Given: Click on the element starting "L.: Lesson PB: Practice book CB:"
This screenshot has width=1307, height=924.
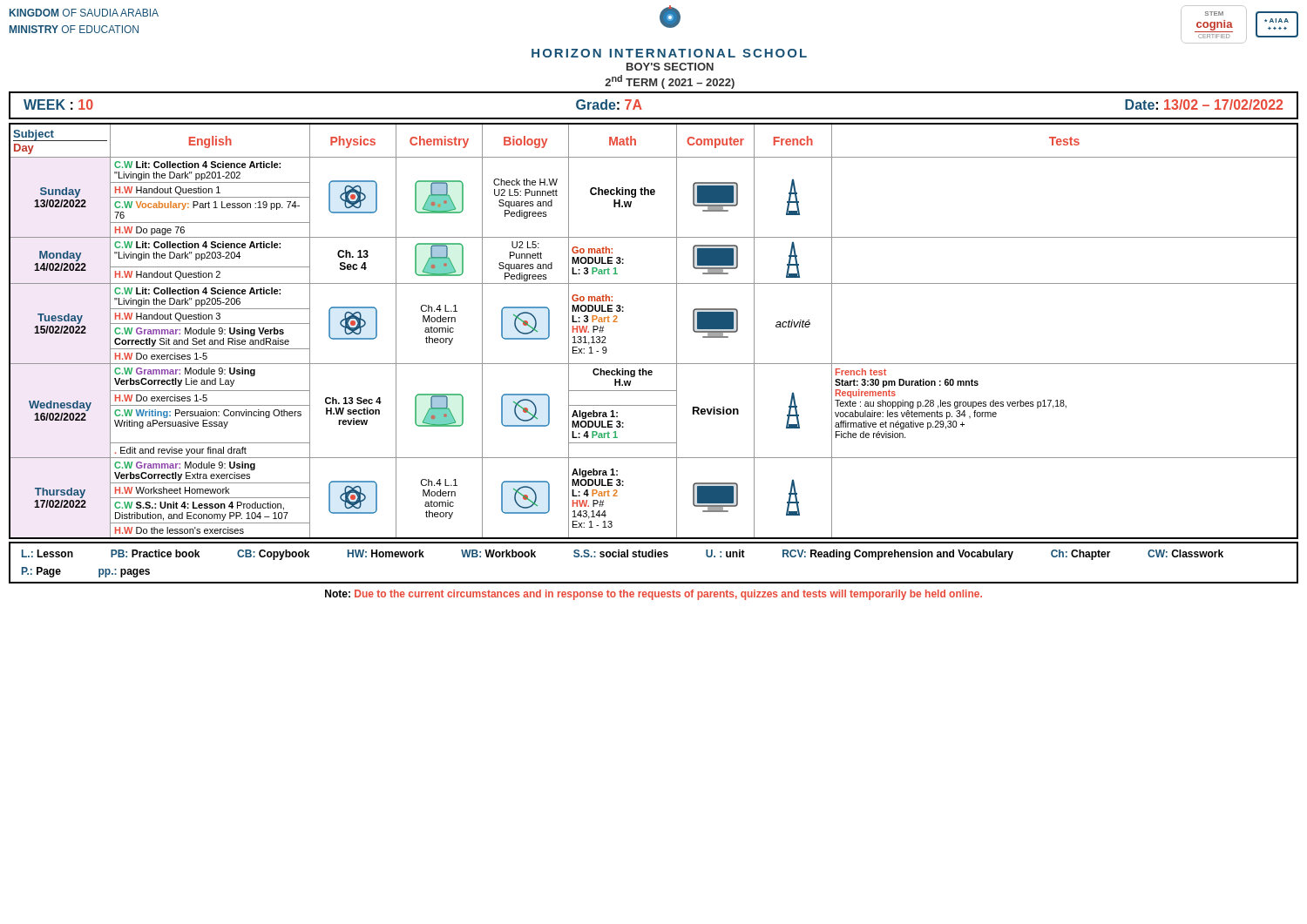Looking at the screenshot, I should point(633,563).
